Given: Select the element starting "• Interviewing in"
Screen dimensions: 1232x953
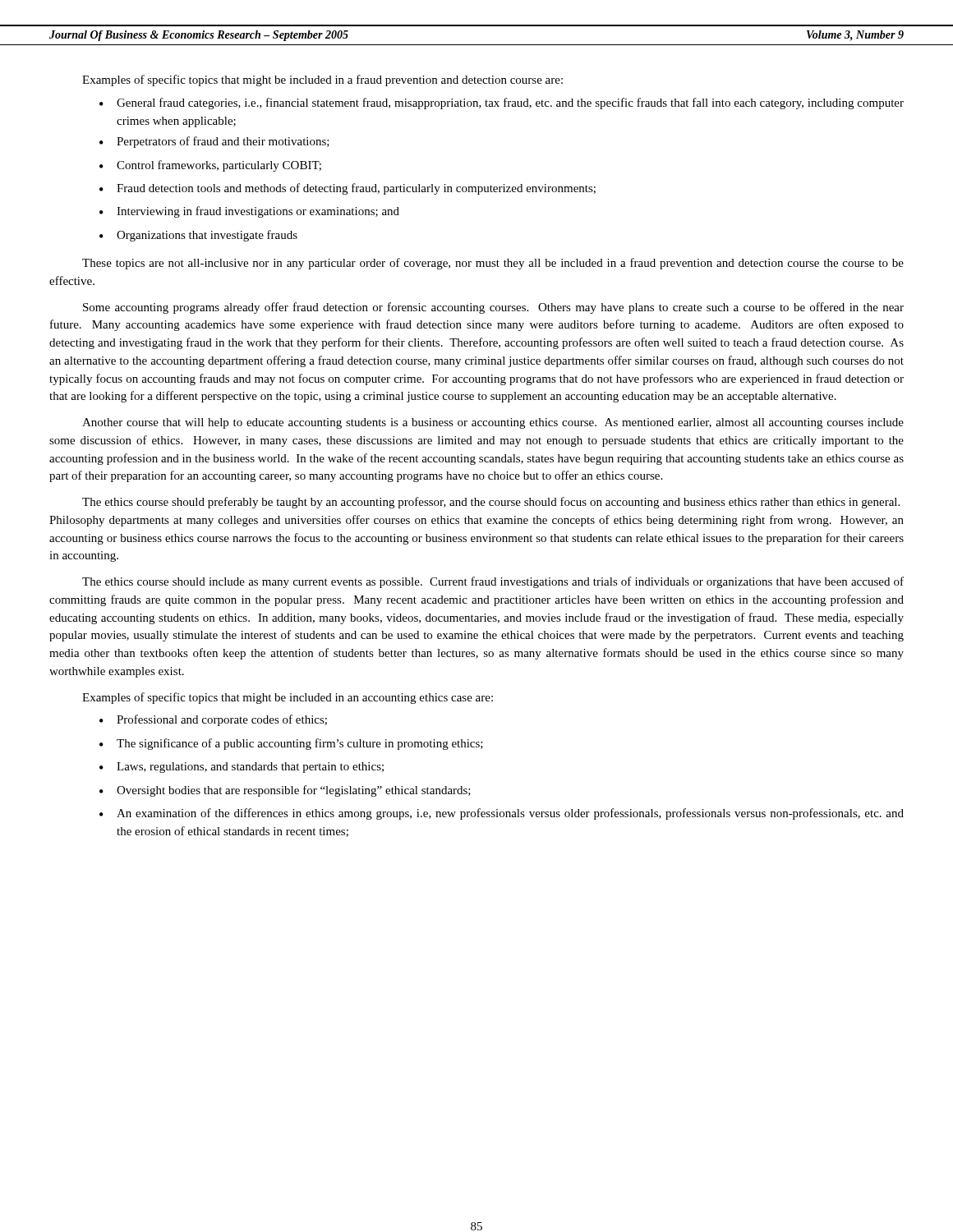Looking at the screenshot, I should click(249, 212).
